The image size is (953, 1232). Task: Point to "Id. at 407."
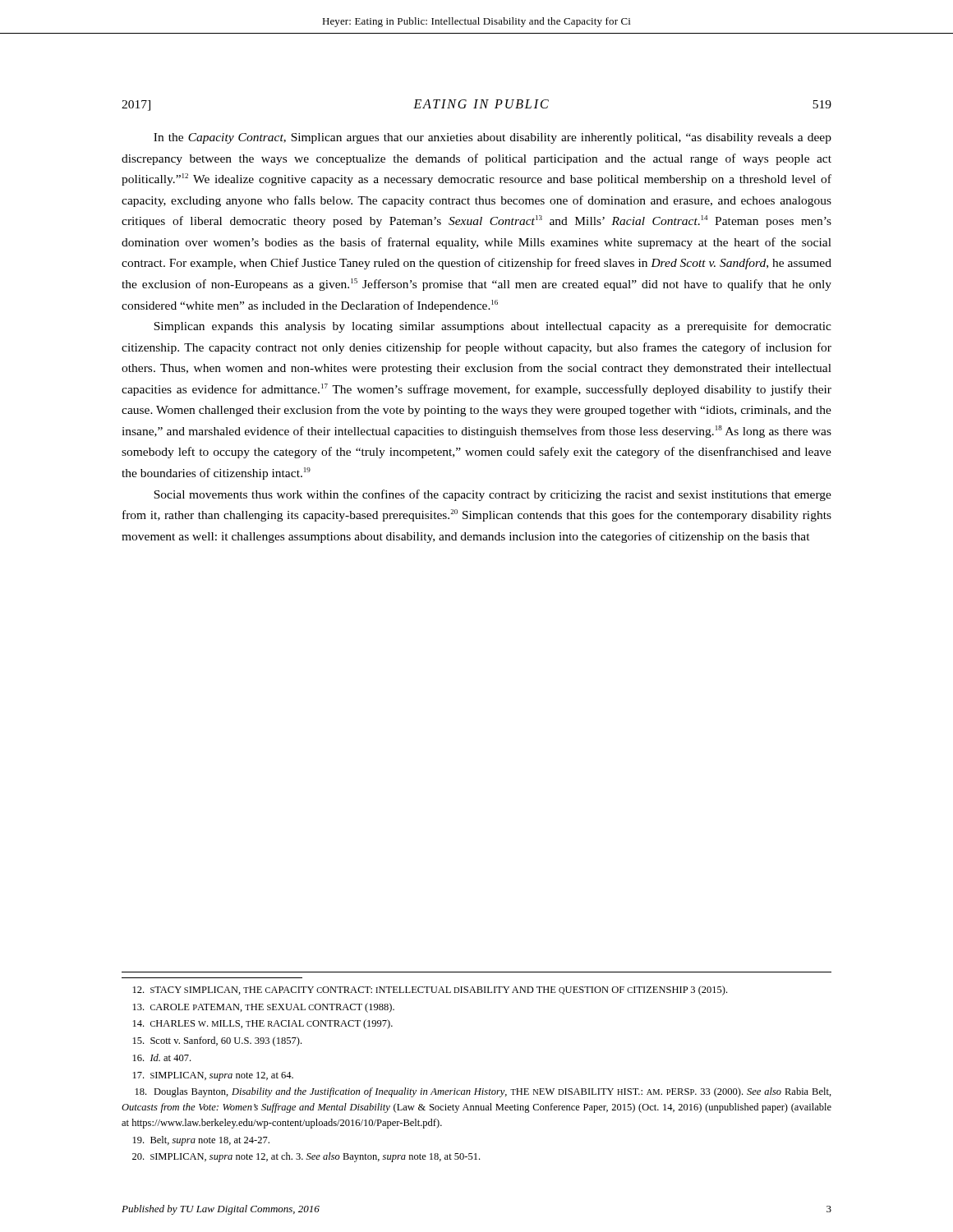point(157,1058)
